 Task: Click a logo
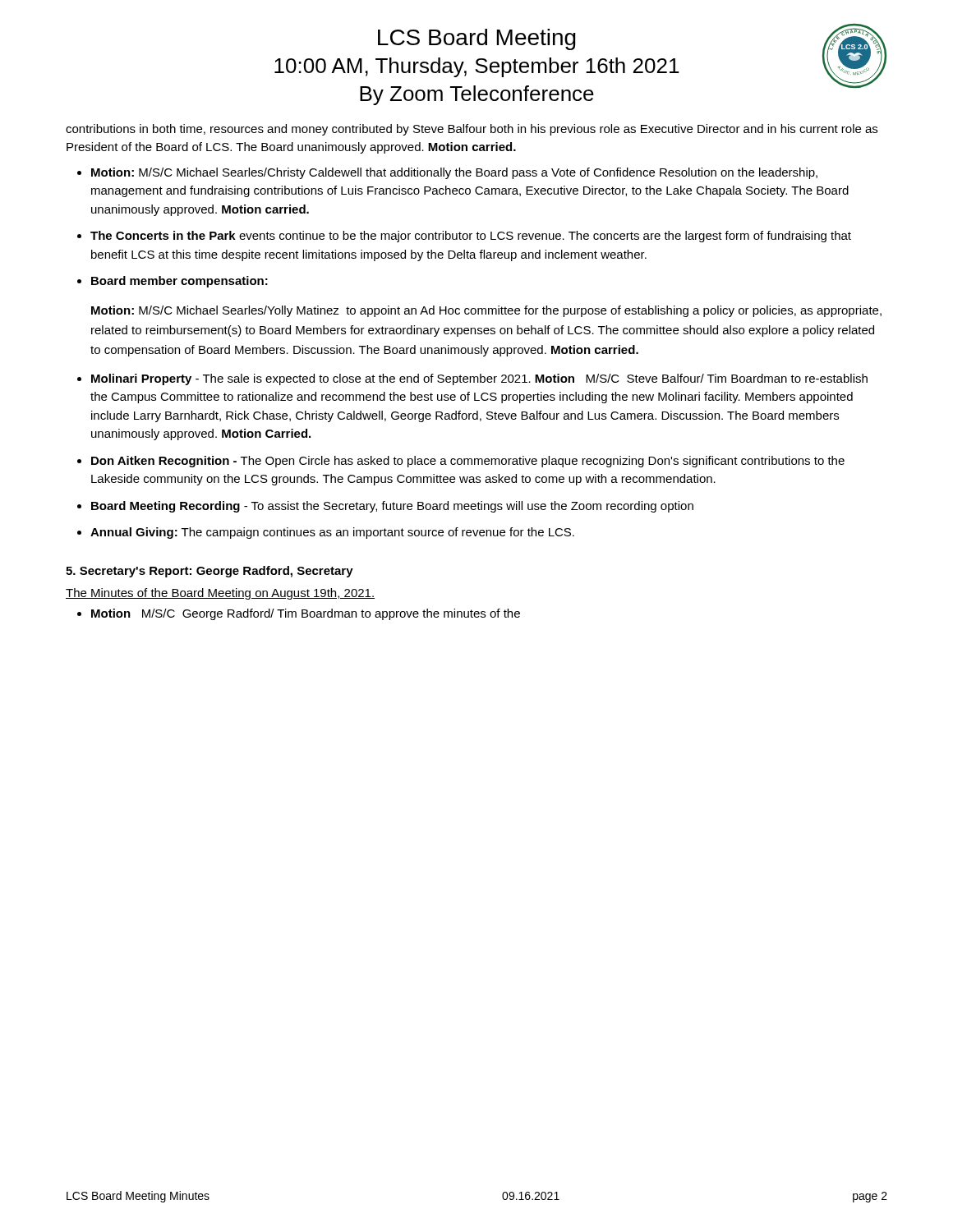coord(854,56)
